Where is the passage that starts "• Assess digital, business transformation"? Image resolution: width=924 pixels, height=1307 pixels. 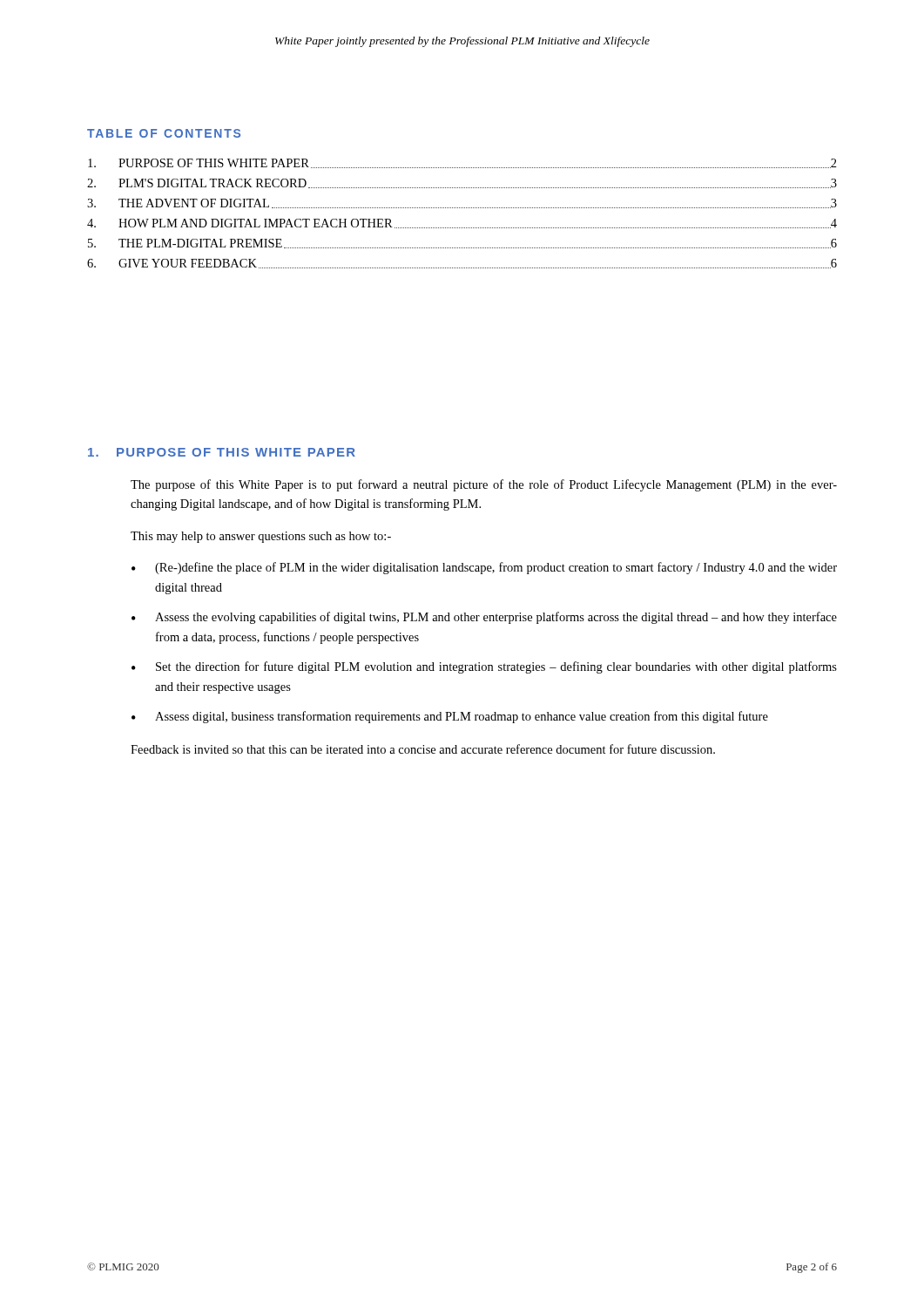coord(484,718)
